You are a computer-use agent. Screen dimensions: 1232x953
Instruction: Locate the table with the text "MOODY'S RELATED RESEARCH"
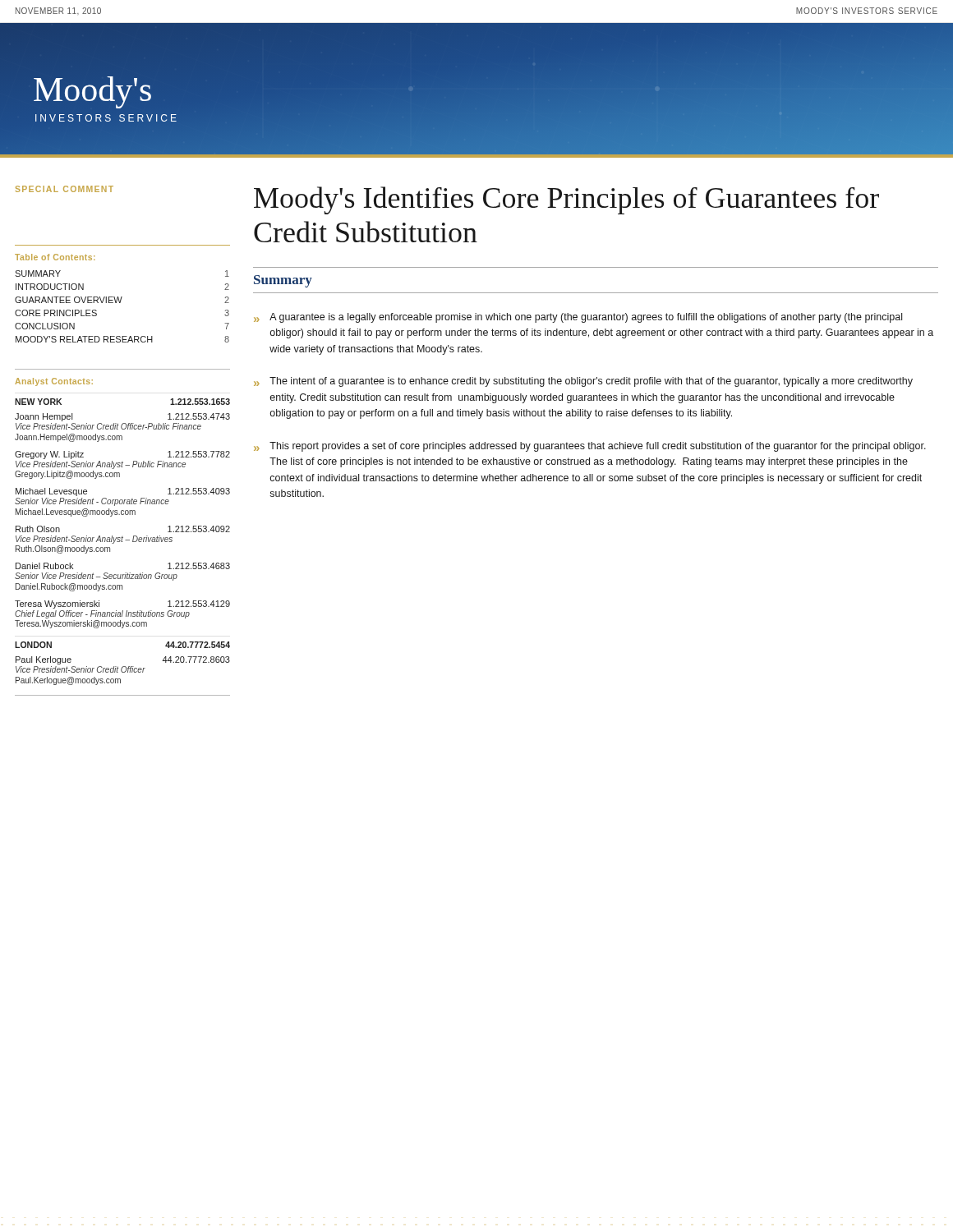(x=122, y=295)
